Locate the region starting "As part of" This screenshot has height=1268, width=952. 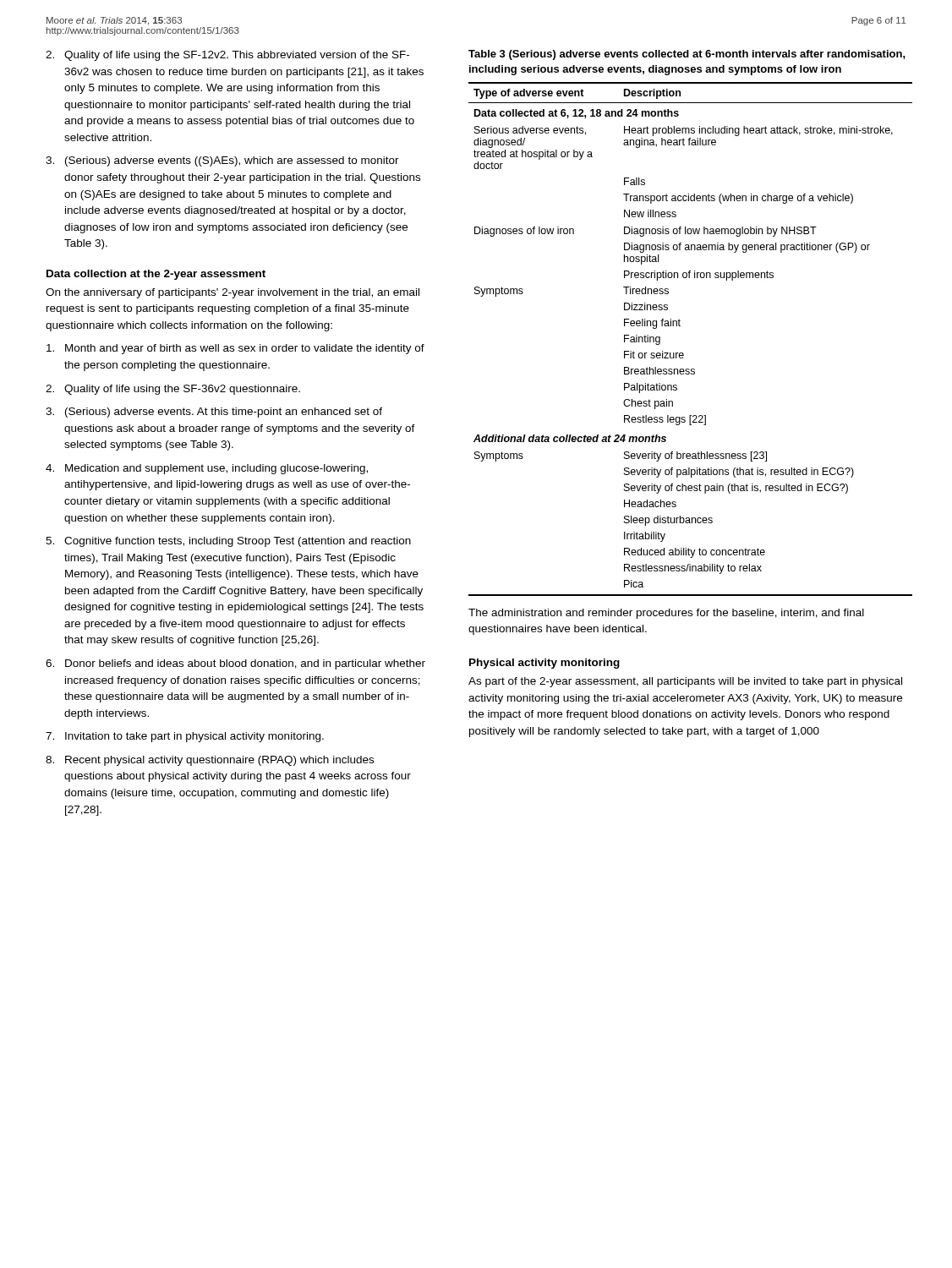tap(686, 706)
